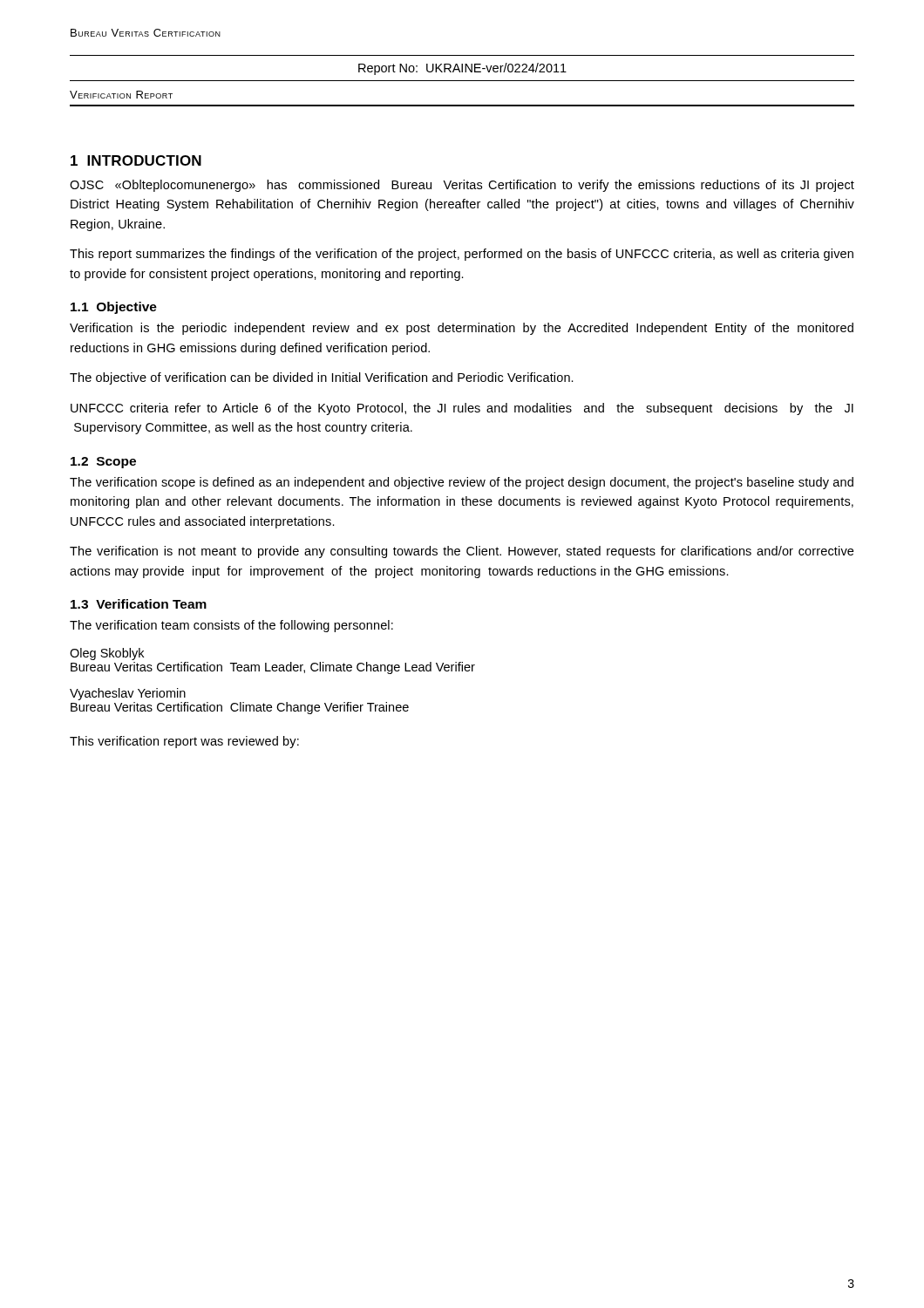This screenshot has height=1308, width=924.
Task: Click the passage that begins "The verification team consists"
Action: [x=232, y=625]
